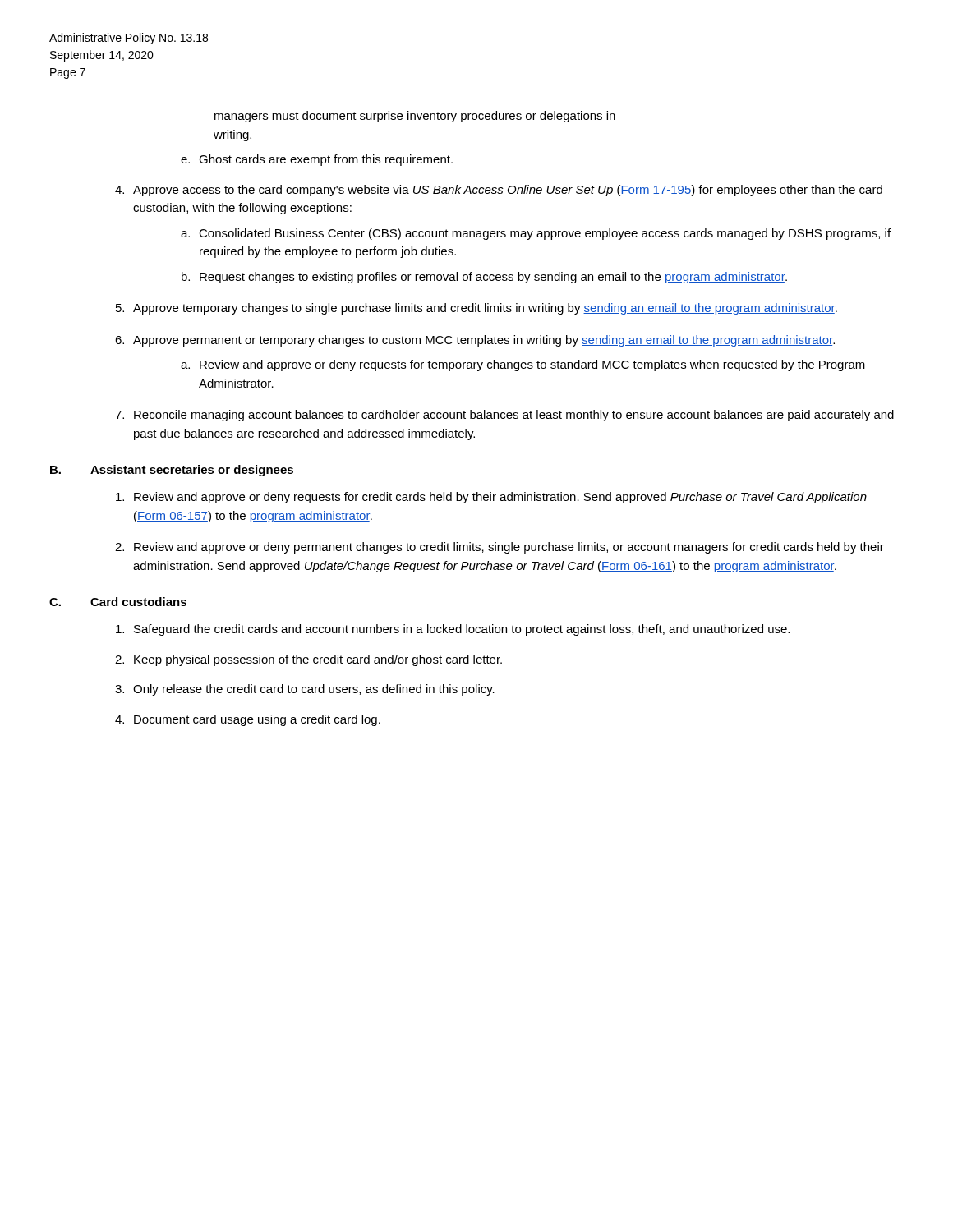Screen dimensions: 1232x953
Task: Click on the element starting "3.Only release the credit card to card users,"
Action: pyautogui.click(x=305, y=690)
